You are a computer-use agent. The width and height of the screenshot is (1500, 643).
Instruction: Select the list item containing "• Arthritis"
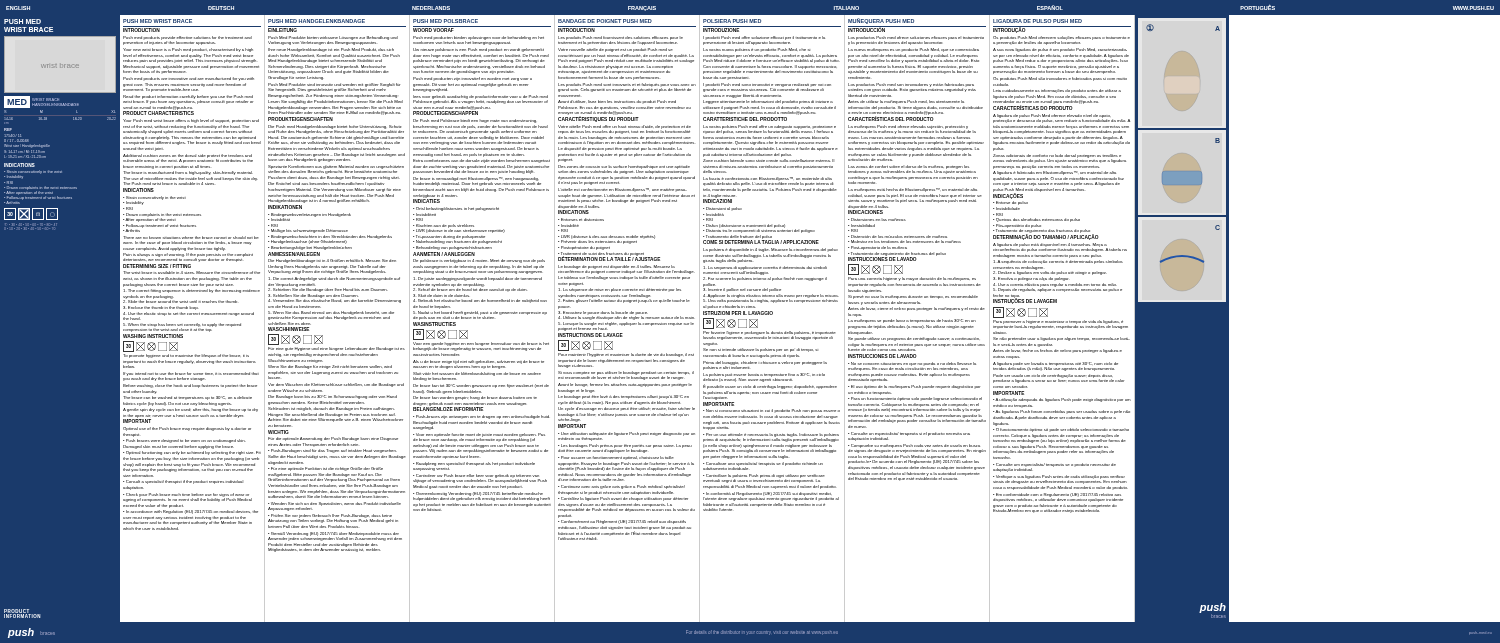click(12, 203)
